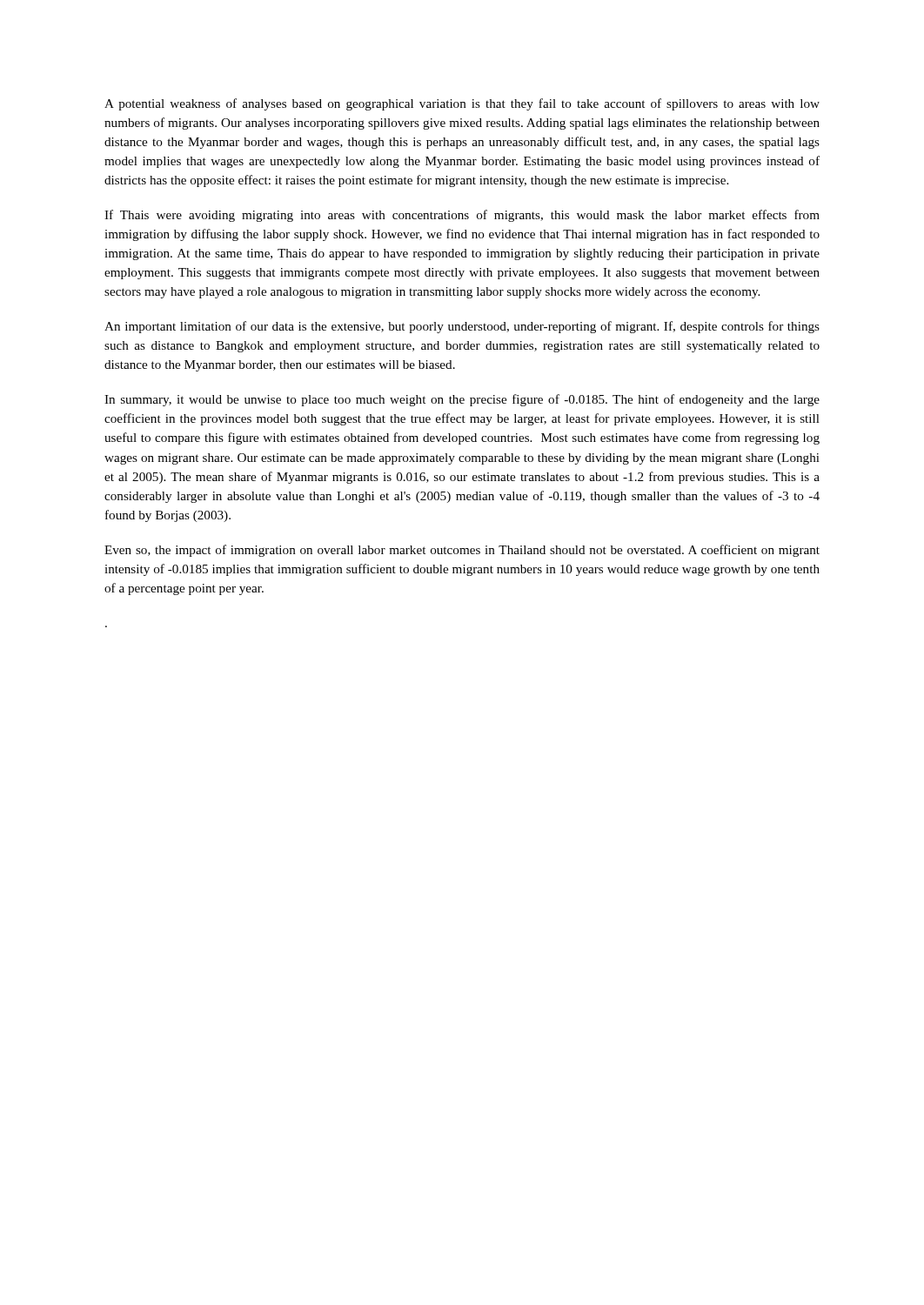Point to the block beginning "In summary, it"
924x1305 pixels.
click(x=462, y=457)
